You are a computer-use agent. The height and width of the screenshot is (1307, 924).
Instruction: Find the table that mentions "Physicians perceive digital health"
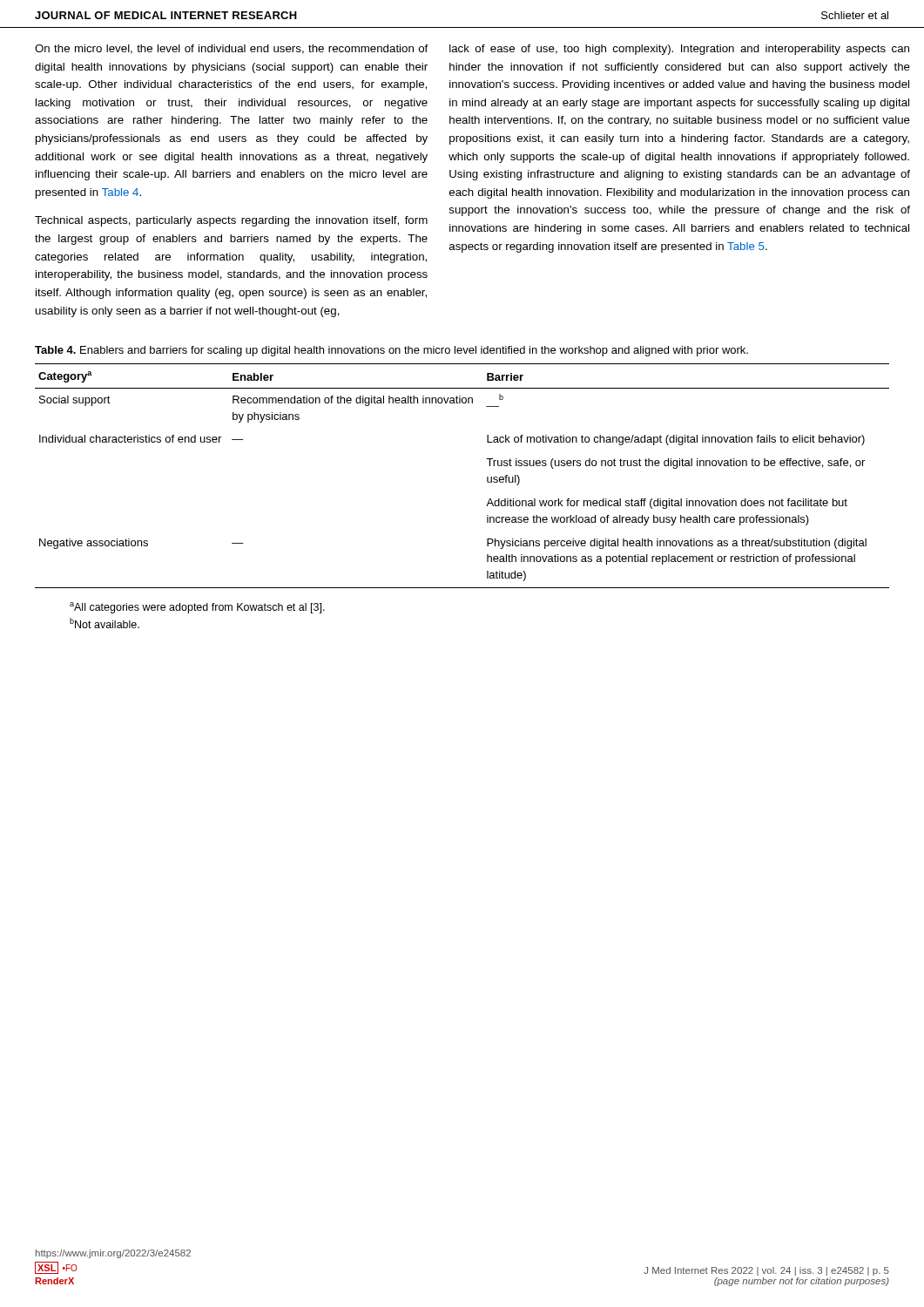coord(462,476)
